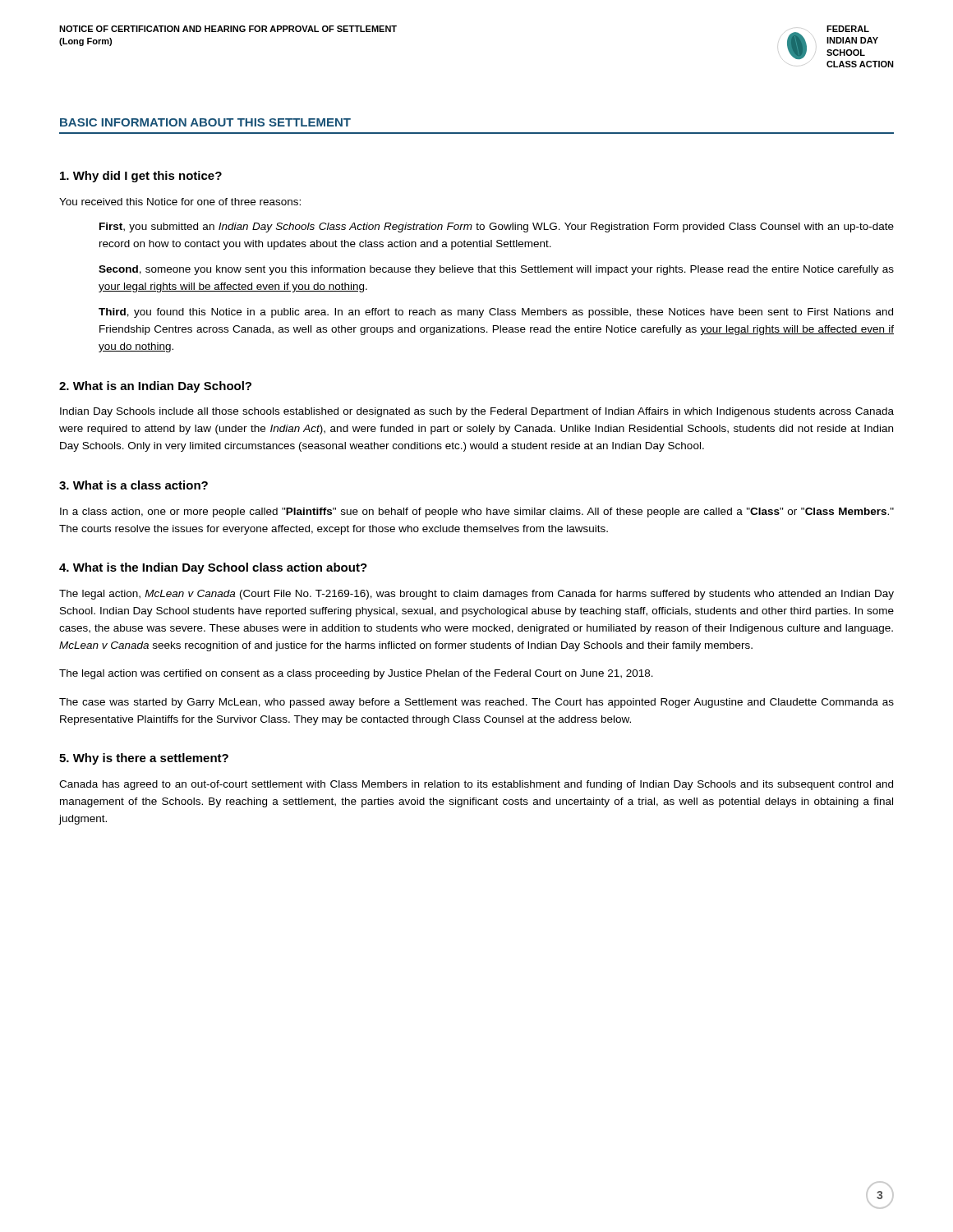The image size is (953, 1232).
Task: Where is the passage that starts "Second, someone you"?
Action: (496, 279)
